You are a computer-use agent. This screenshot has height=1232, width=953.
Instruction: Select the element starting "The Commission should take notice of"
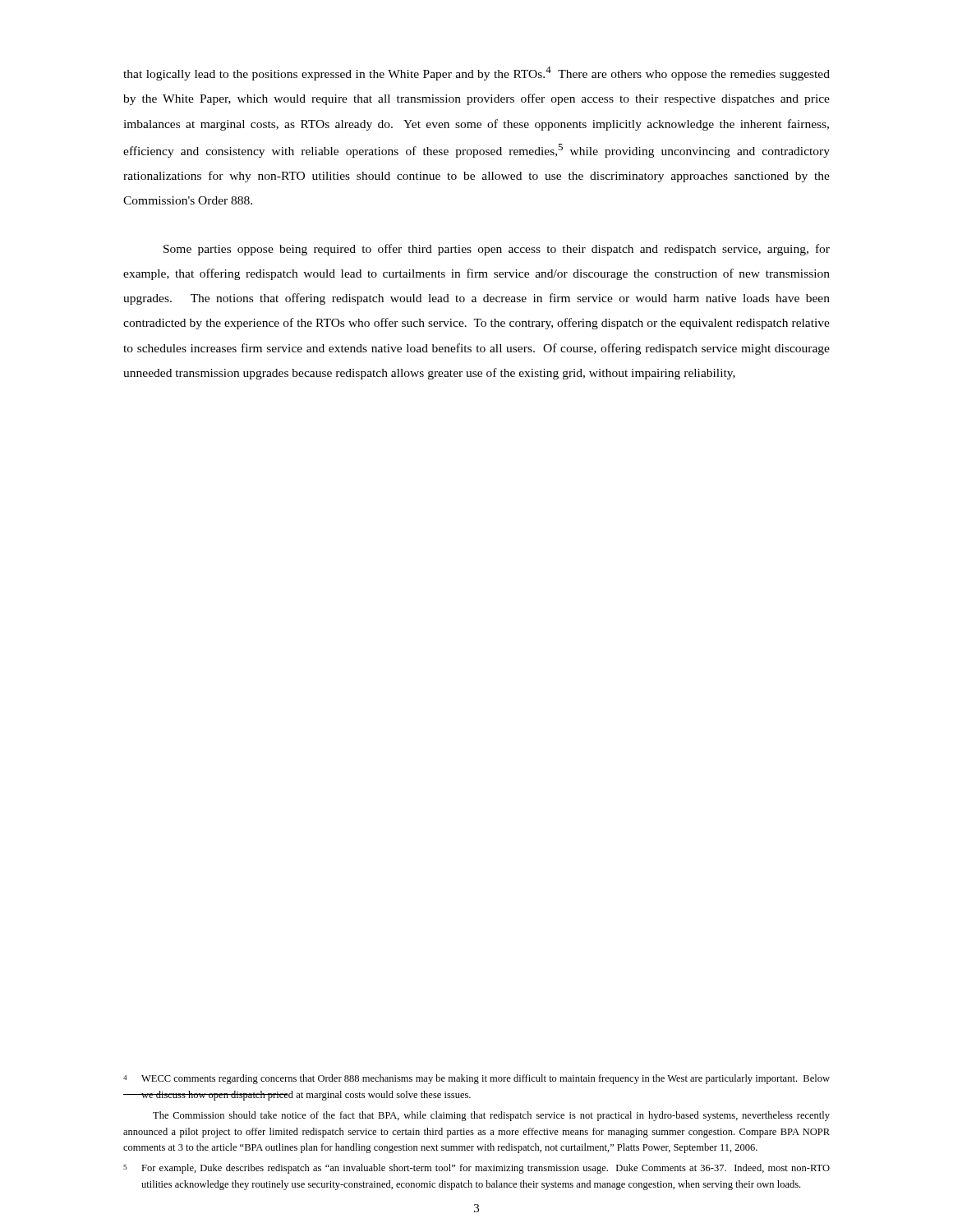[476, 1131]
